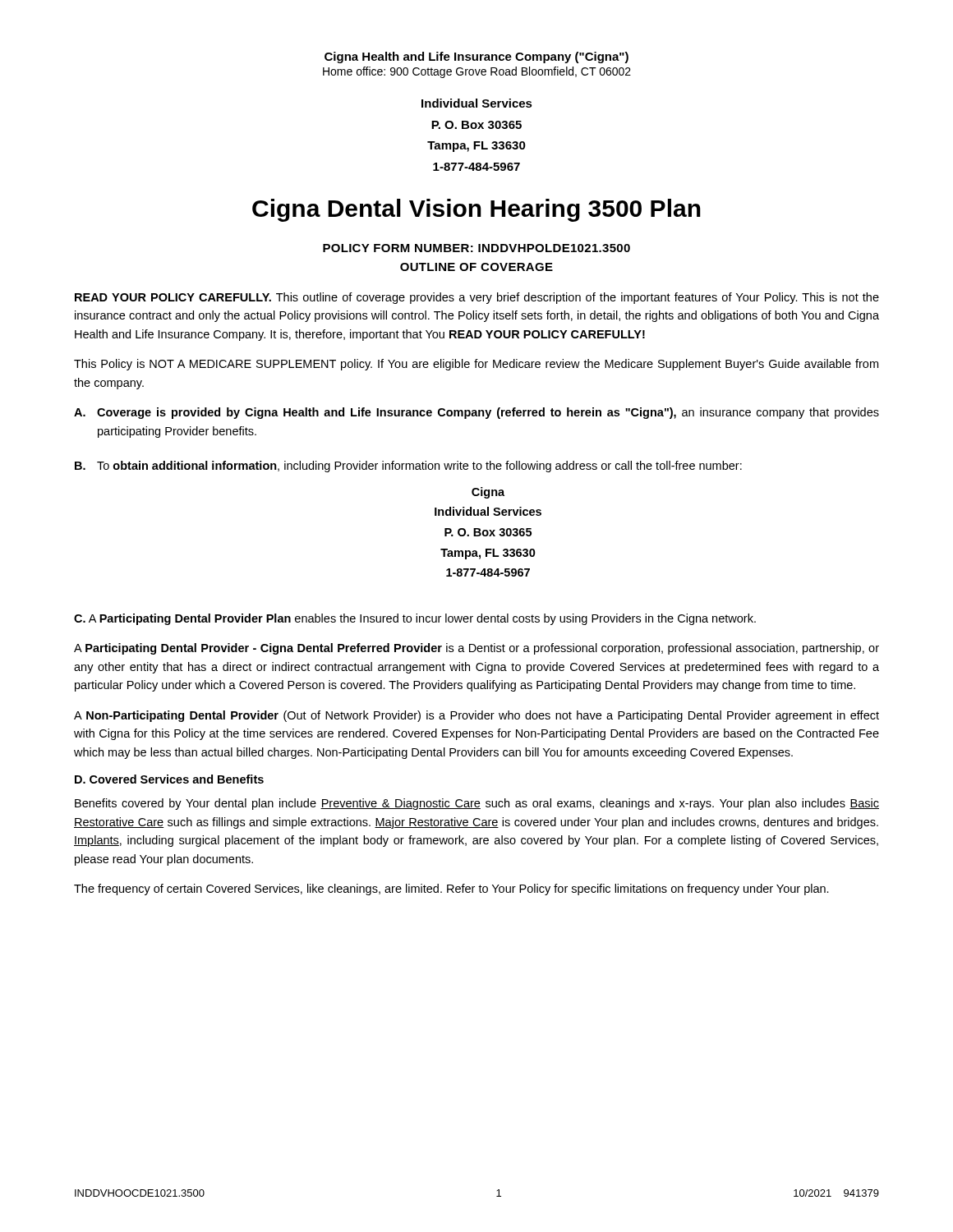Select the text block with the text "C. A Participating Dental Provider Plan enables the"
Image resolution: width=953 pixels, height=1232 pixels.
[x=415, y=618]
